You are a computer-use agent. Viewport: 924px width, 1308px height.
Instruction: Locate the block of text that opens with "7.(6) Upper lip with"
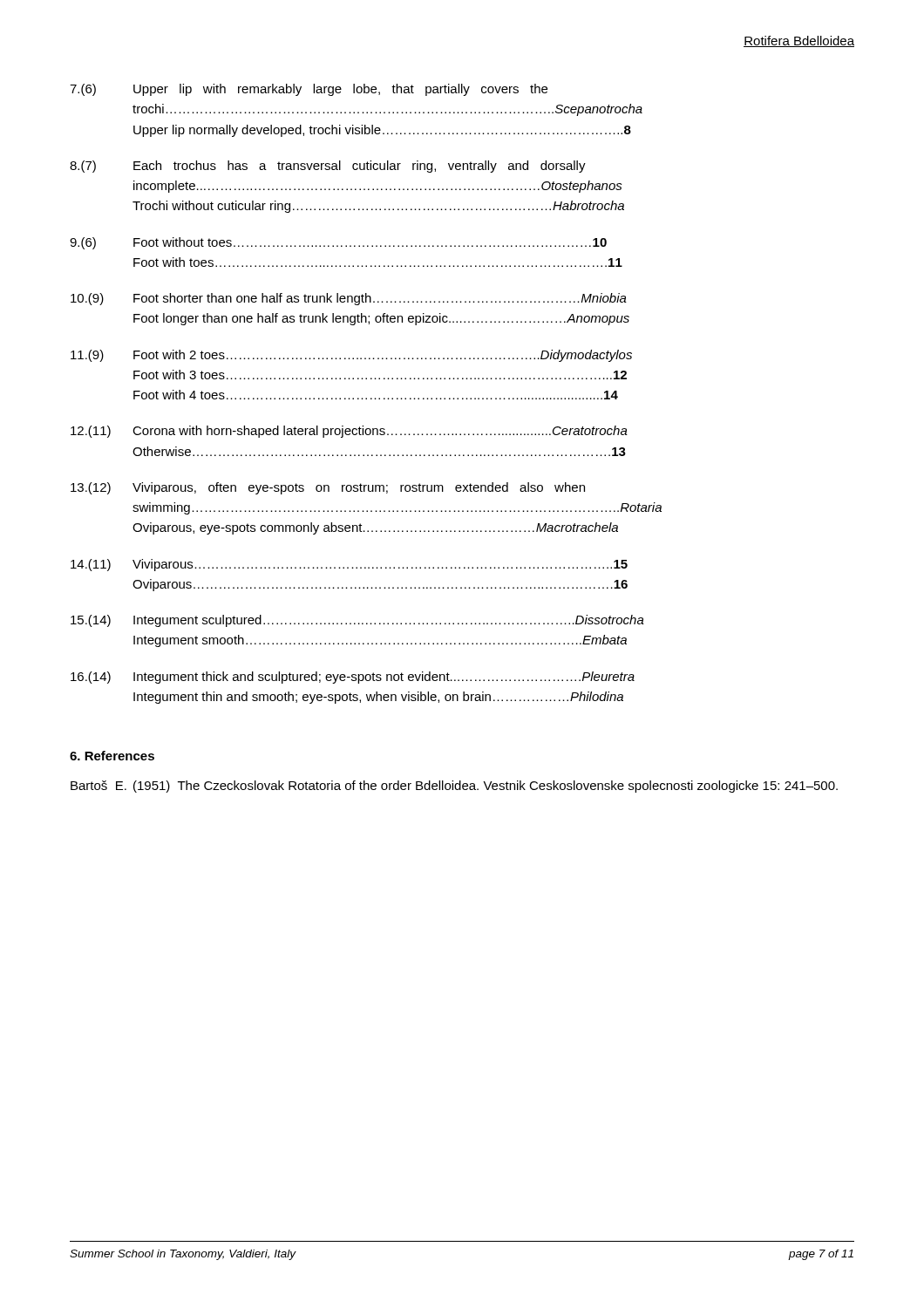(462, 109)
